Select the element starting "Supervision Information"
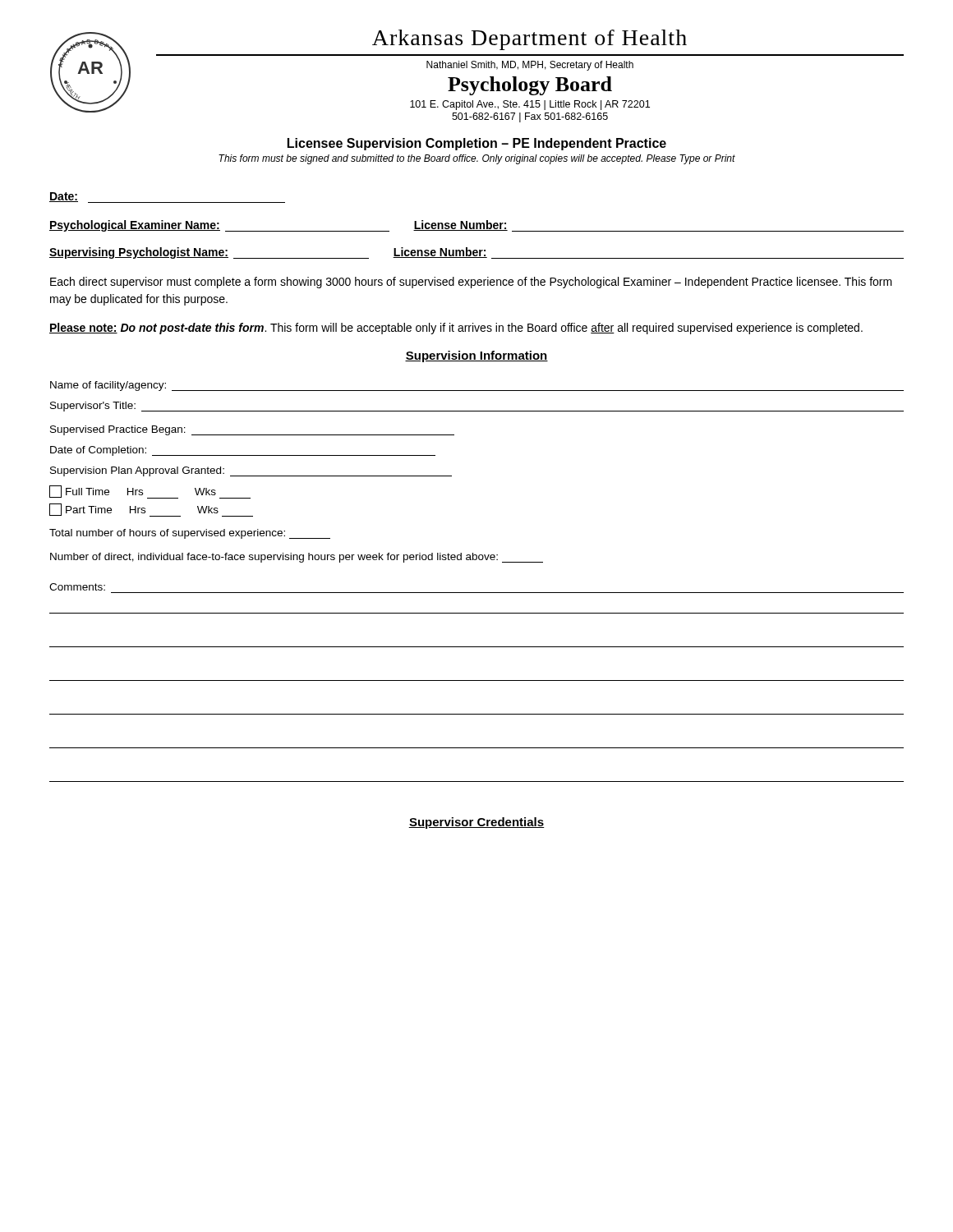 pos(476,355)
